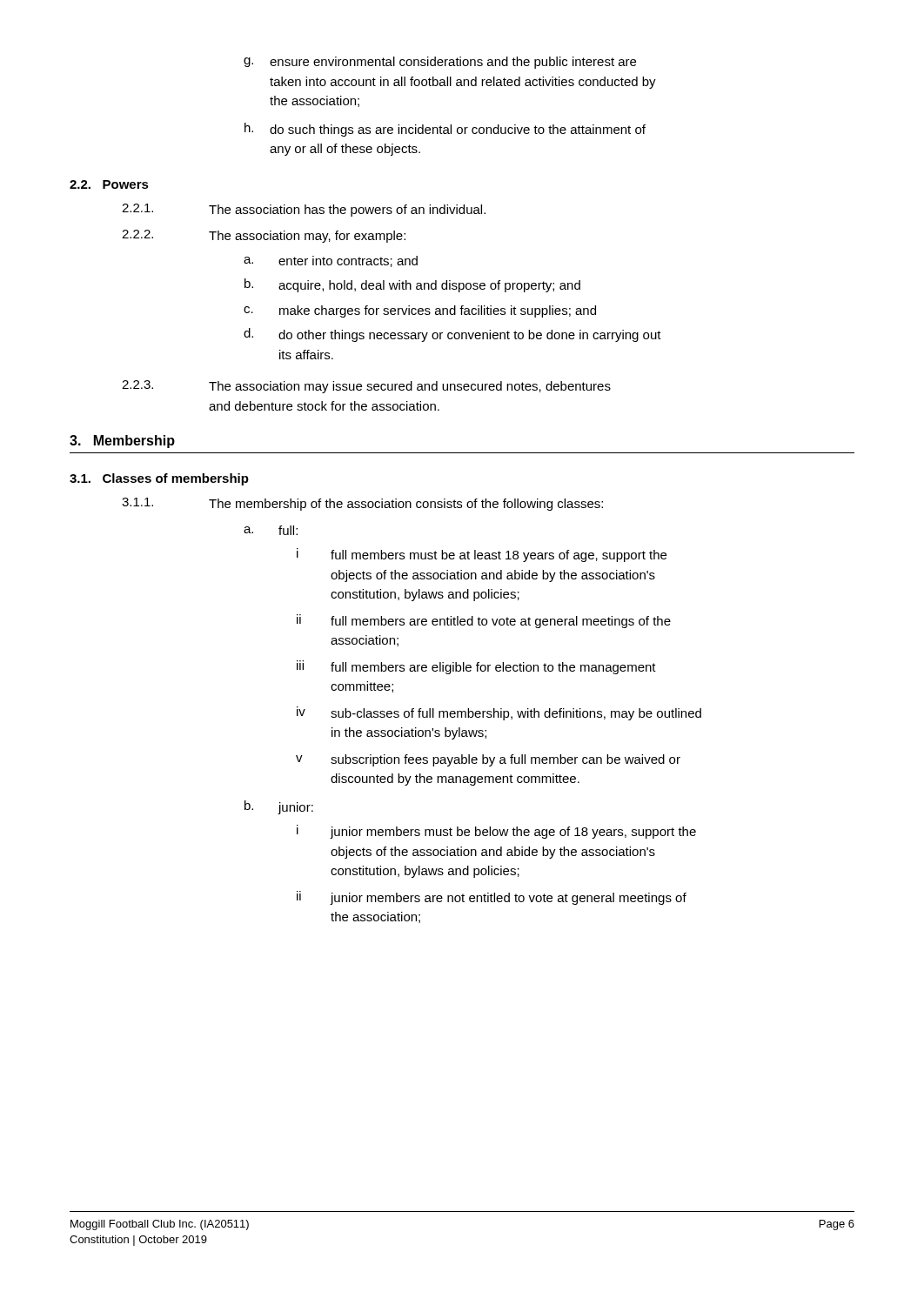
Task: Locate the block of text that opens with "c. make charges"
Action: tap(462, 310)
